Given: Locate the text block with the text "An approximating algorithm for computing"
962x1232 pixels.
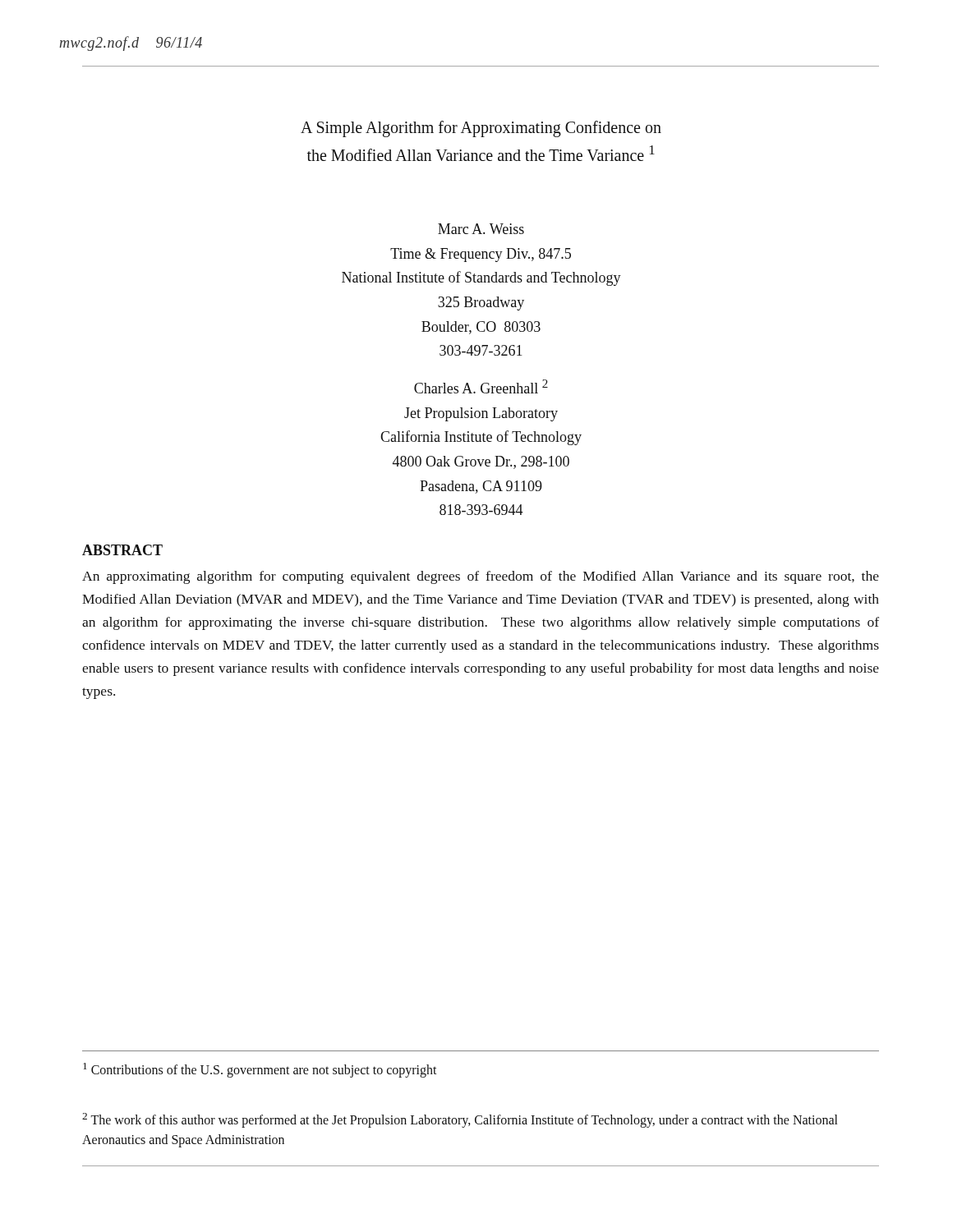Looking at the screenshot, I should [481, 633].
